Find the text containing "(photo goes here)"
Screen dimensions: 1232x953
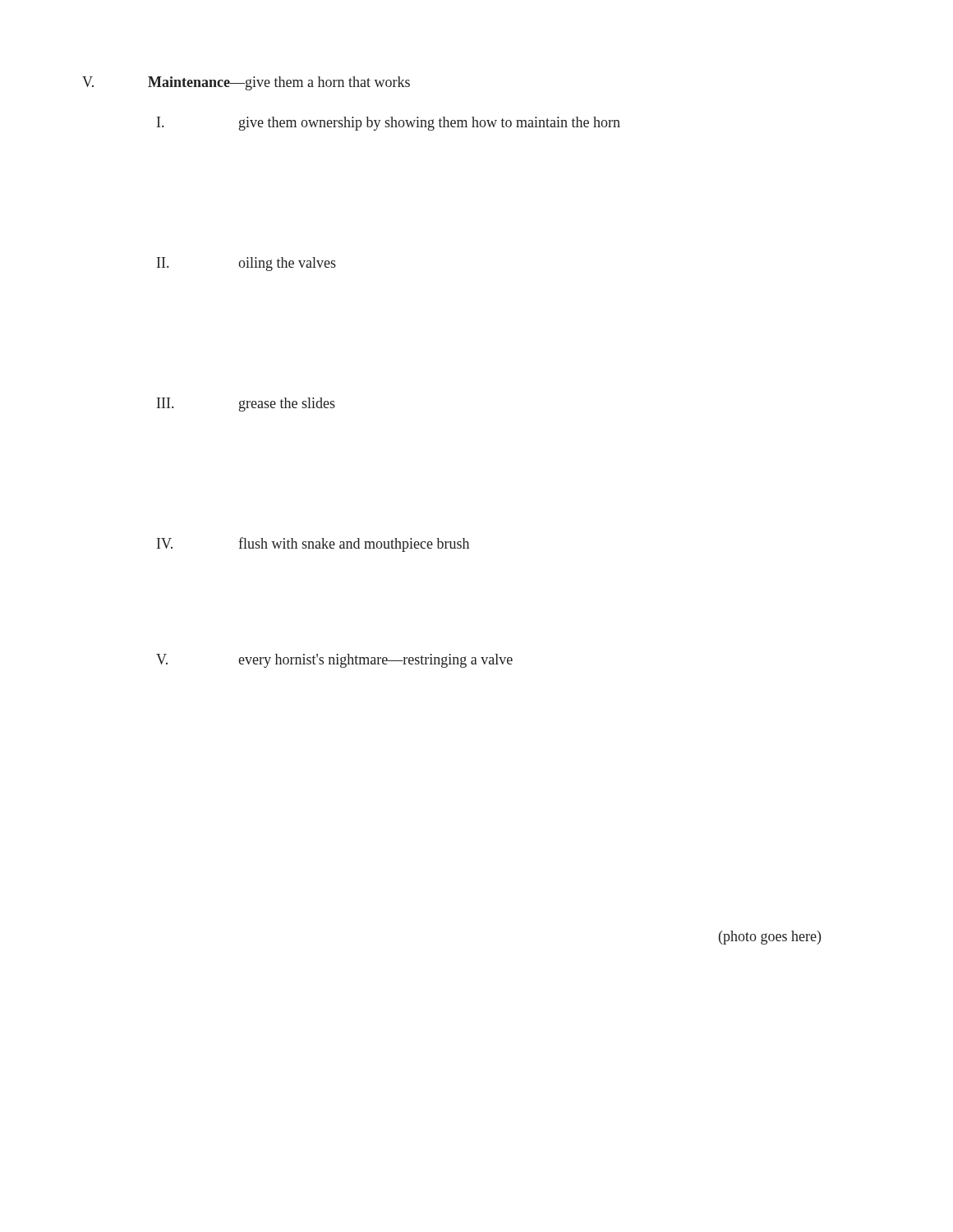[770, 936]
